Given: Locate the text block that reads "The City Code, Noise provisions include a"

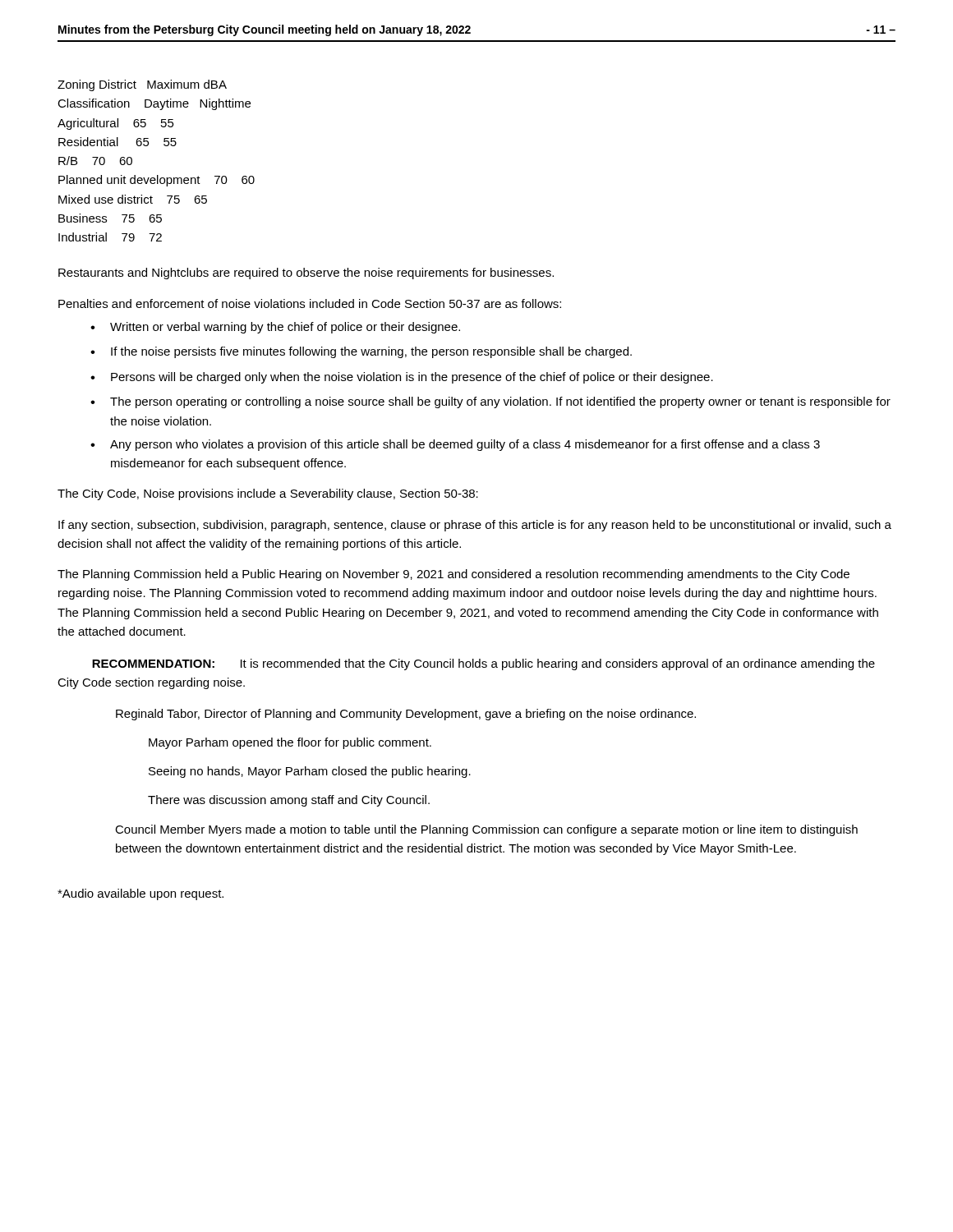Looking at the screenshot, I should [x=268, y=493].
